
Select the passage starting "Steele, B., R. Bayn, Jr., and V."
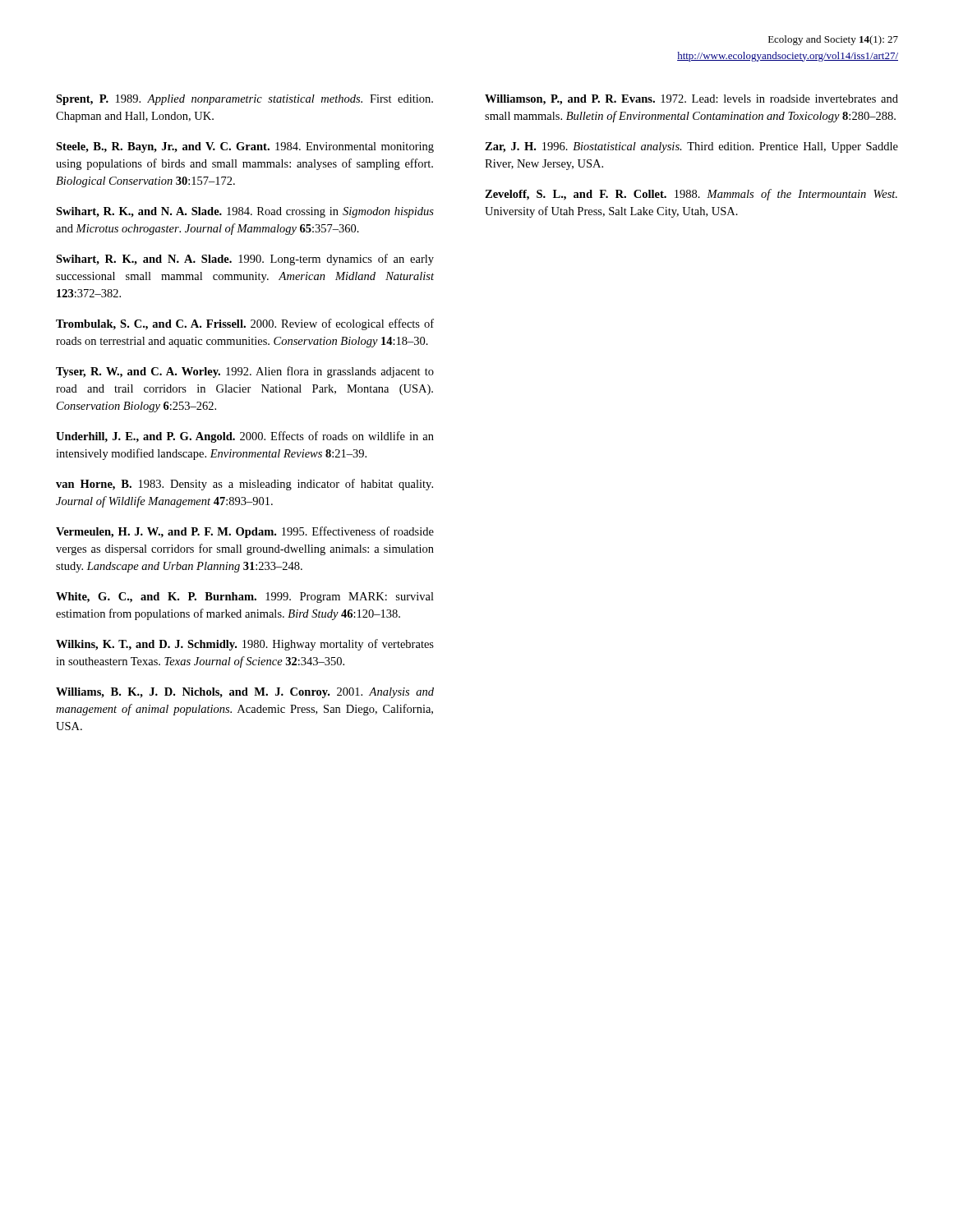(x=245, y=163)
